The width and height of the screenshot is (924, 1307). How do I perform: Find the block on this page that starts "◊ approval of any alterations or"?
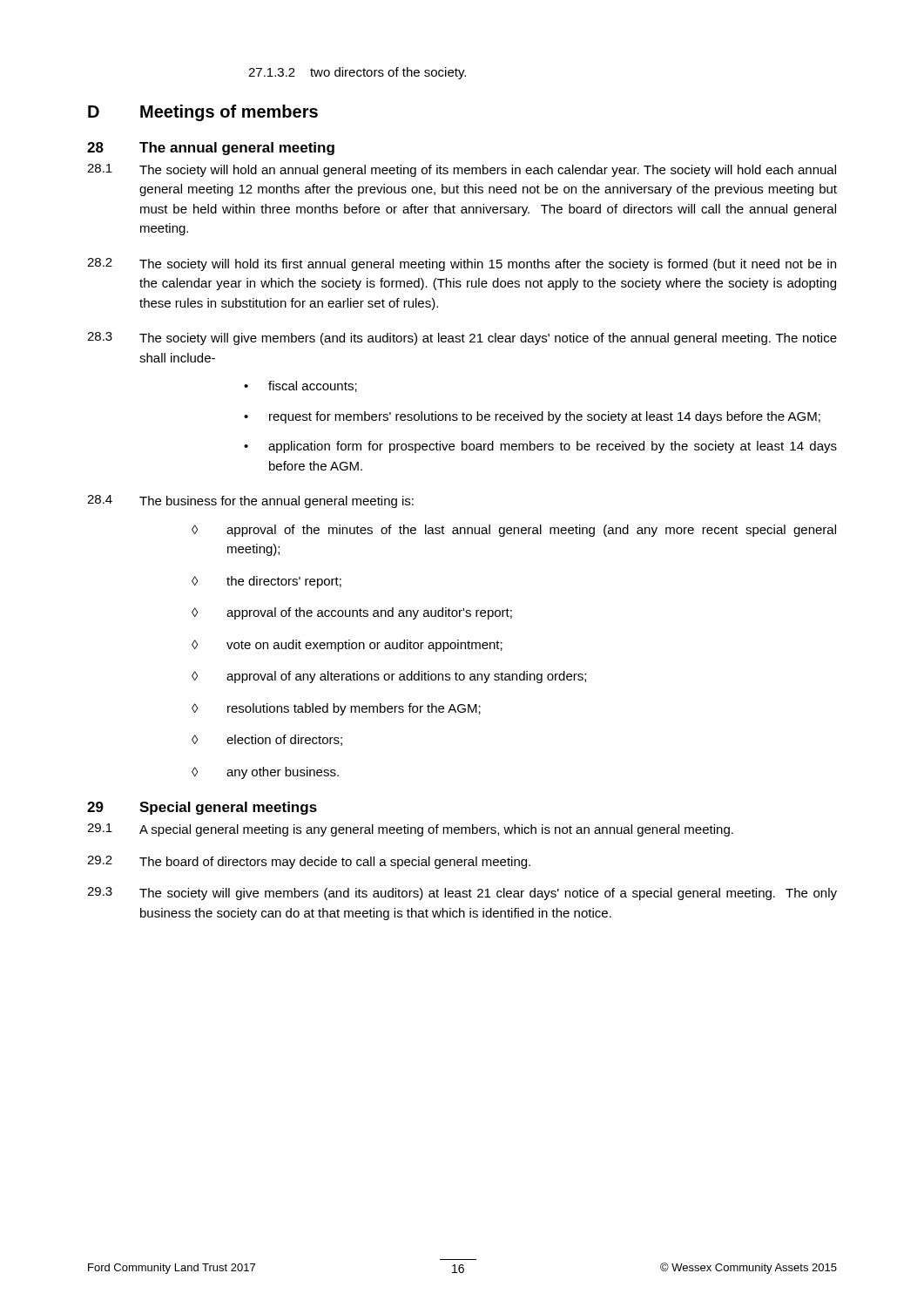[x=514, y=676]
